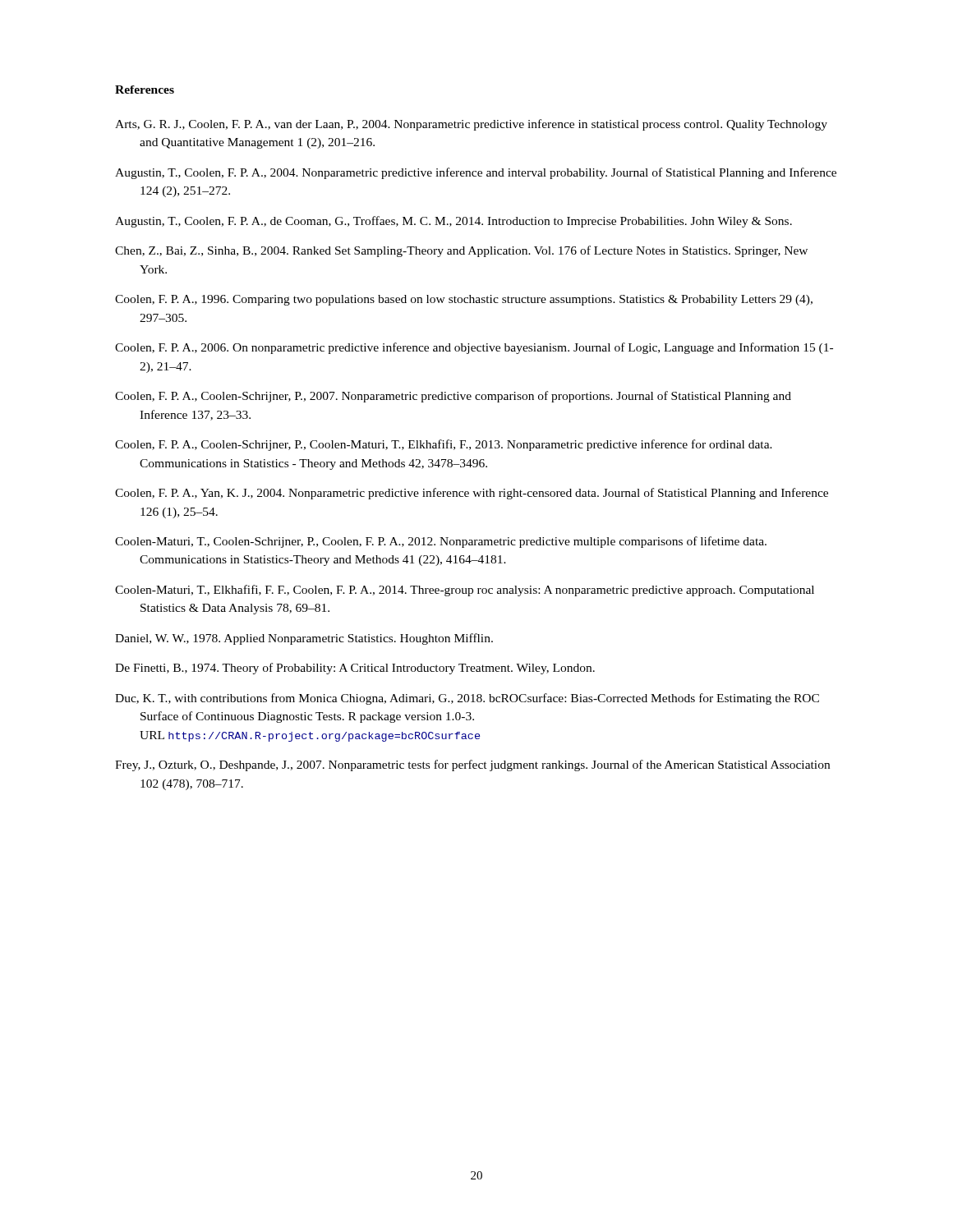Select the region starting "Coolen, F. P. A., Coolen-Schrijner, P., 2007. Nonparametric"
Image resolution: width=953 pixels, height=1232 pixels.
[476, 405]
